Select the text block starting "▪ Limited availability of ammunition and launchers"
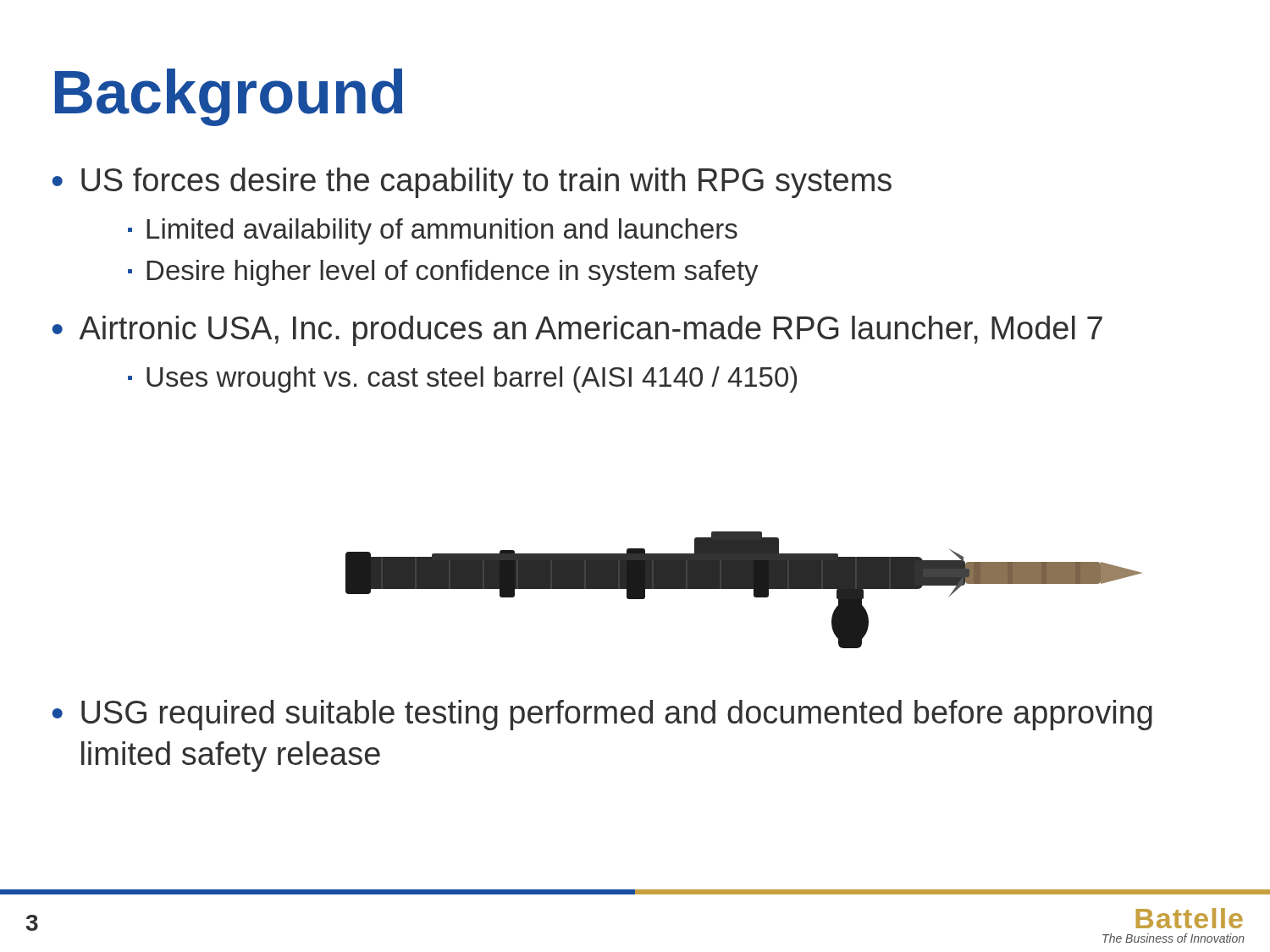 [x=433, y=230]
